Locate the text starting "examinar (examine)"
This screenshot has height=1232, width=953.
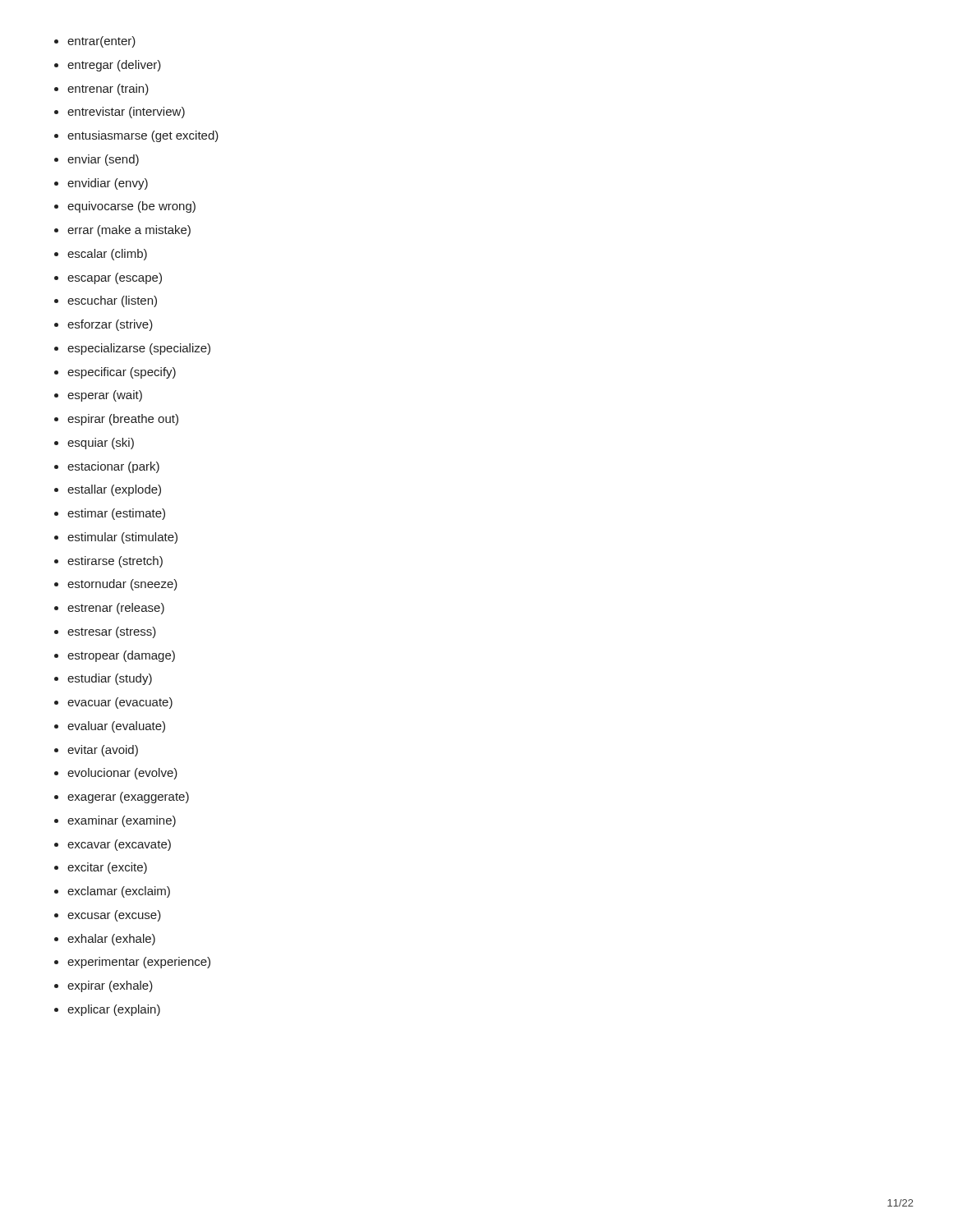point(122,820)
